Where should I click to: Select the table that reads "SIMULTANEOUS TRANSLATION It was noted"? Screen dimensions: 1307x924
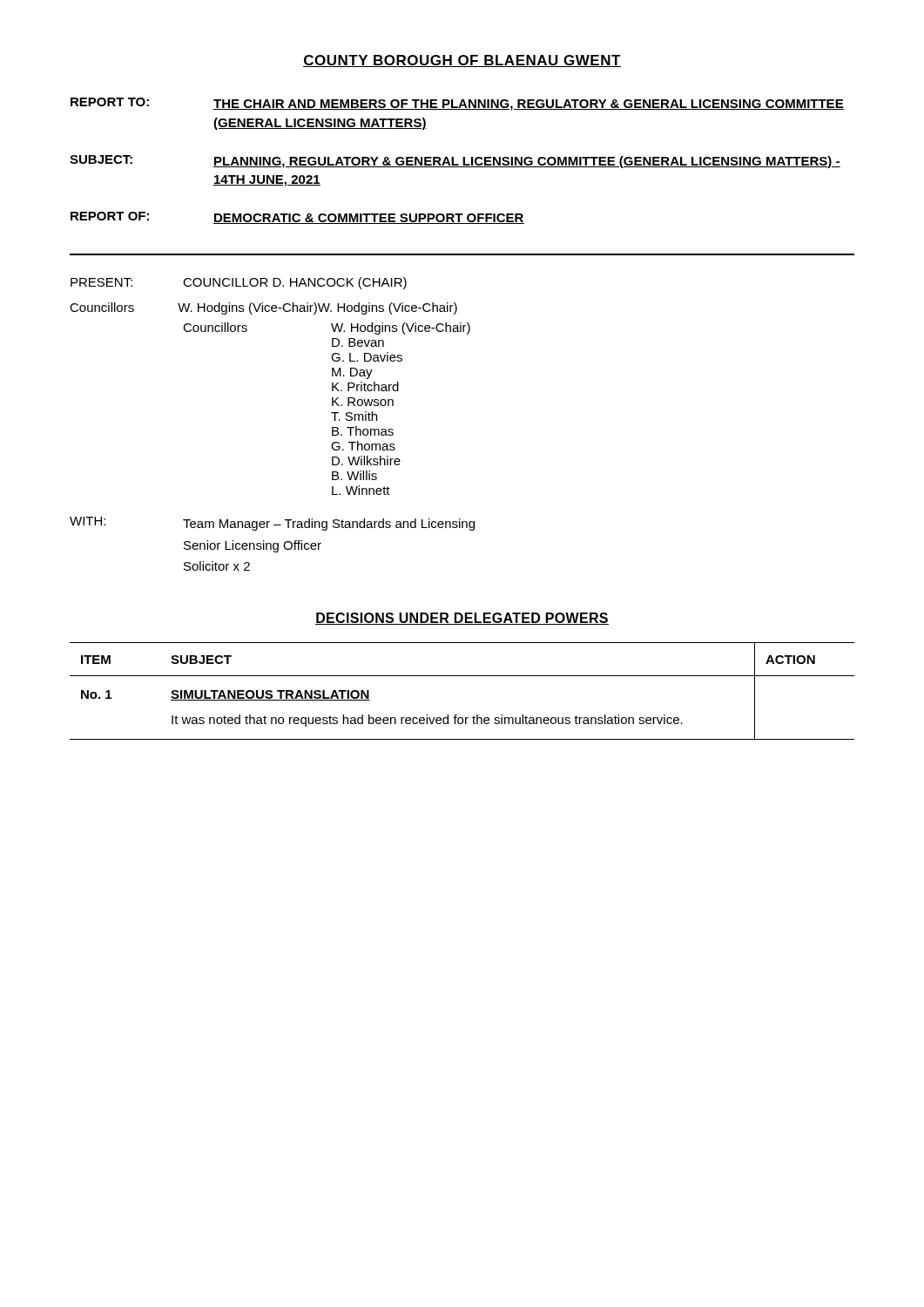pos(462,691)
